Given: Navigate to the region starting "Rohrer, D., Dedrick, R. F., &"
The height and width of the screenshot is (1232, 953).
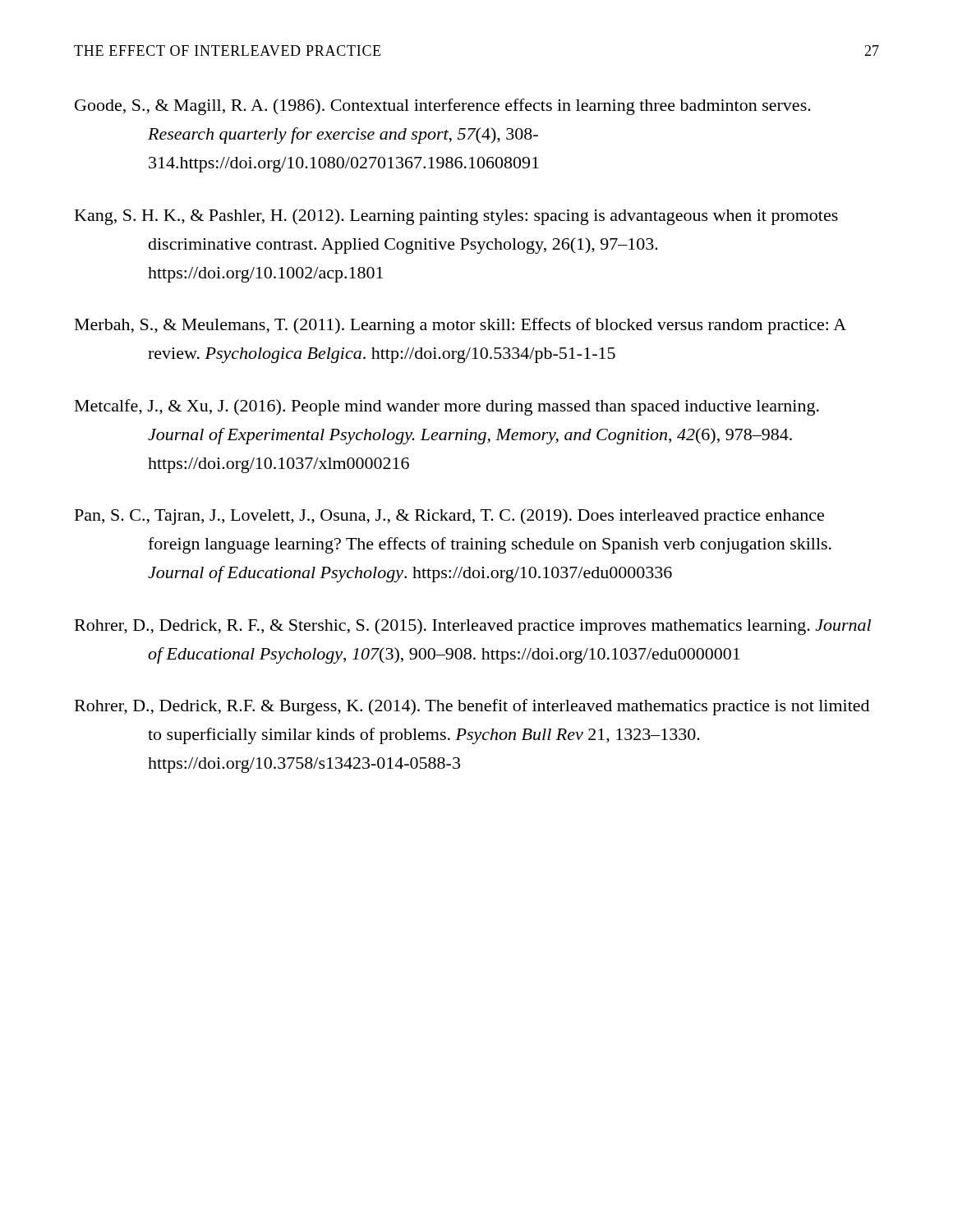Looking at the screenshot, I should pos(476,639).
